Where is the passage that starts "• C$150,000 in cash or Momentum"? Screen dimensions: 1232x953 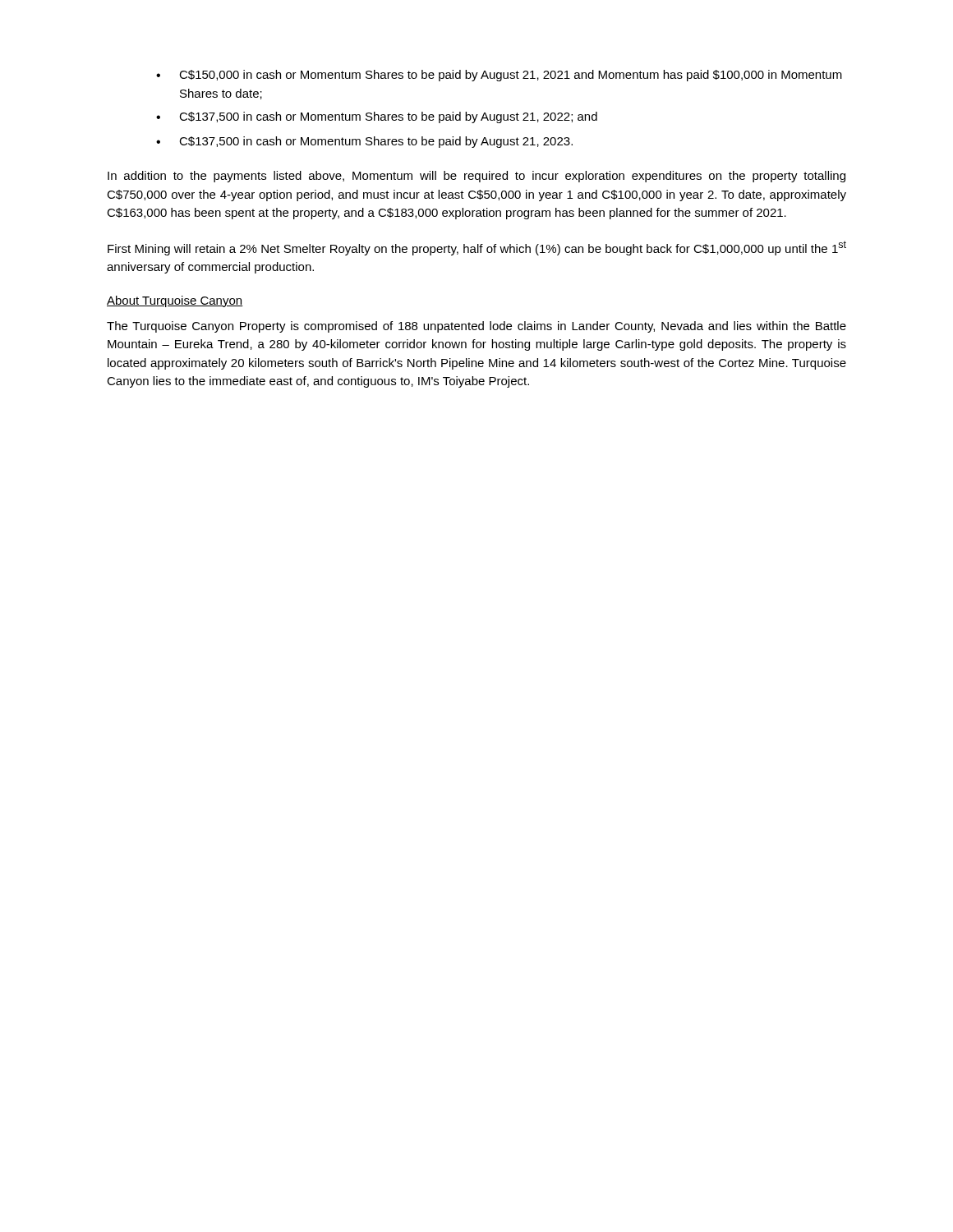501,84
